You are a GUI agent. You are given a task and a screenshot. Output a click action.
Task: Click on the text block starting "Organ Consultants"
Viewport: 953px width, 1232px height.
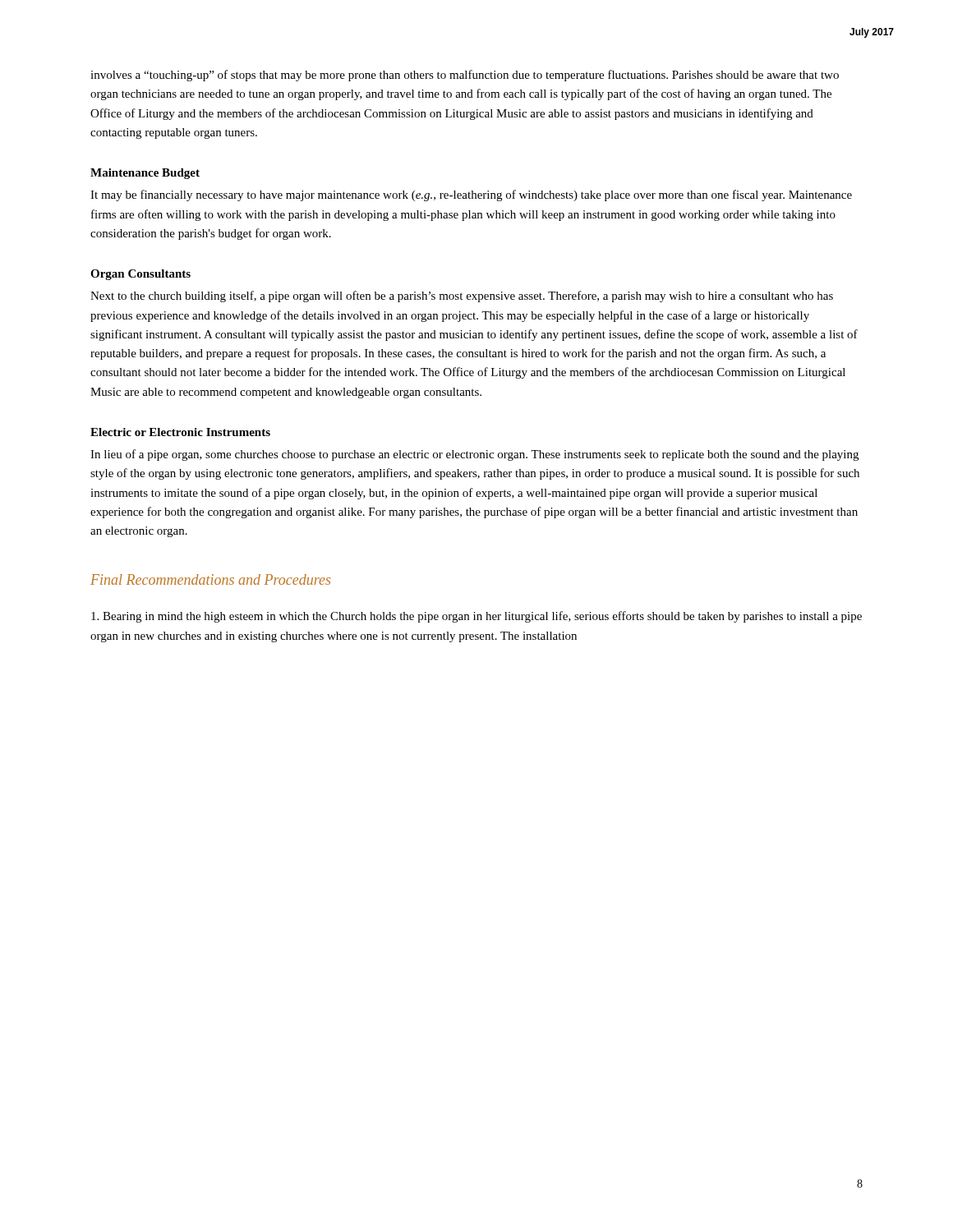coord(141,274)
